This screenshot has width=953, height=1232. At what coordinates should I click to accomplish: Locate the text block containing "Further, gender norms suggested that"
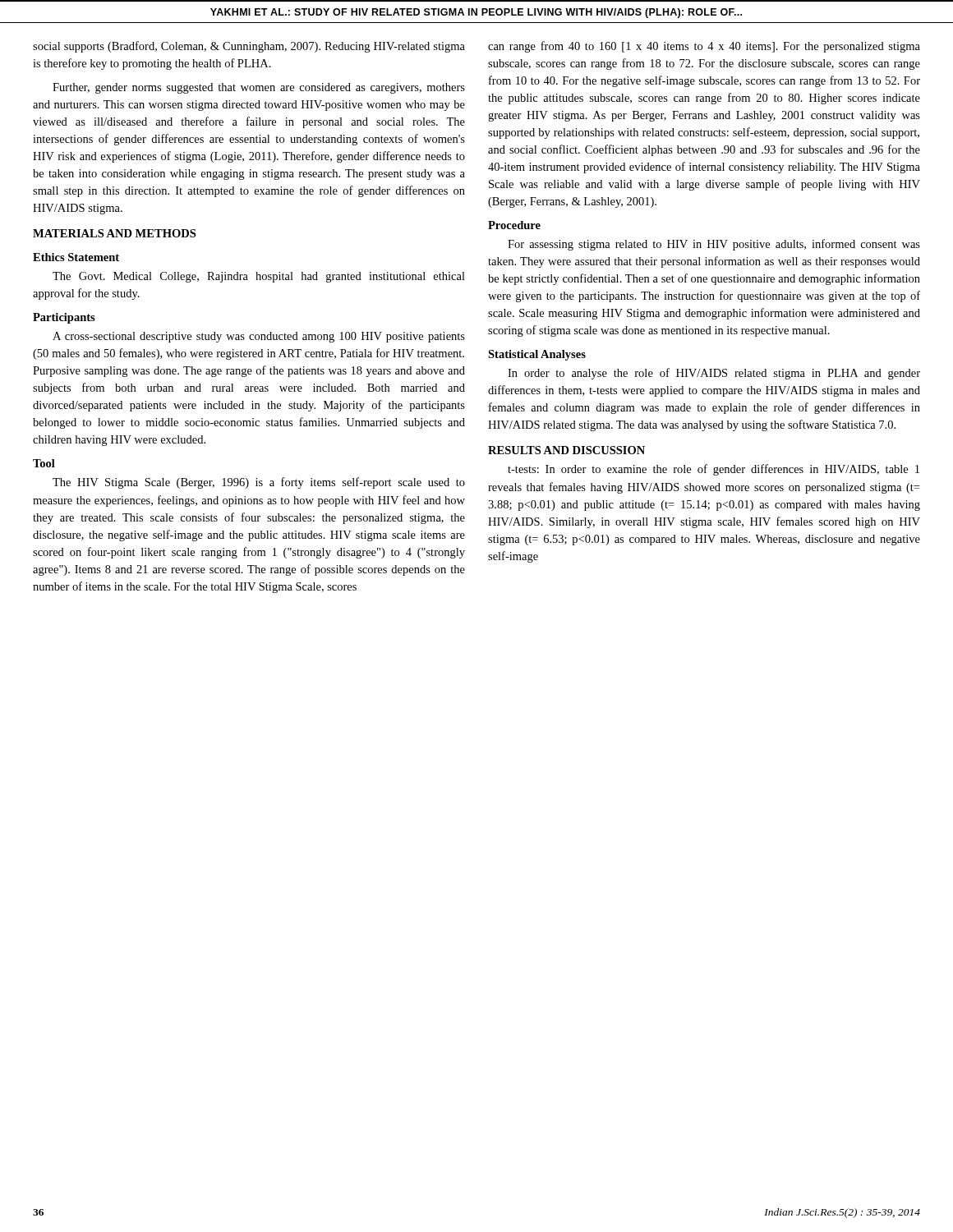pyautogui.click(x=249, y=148)
